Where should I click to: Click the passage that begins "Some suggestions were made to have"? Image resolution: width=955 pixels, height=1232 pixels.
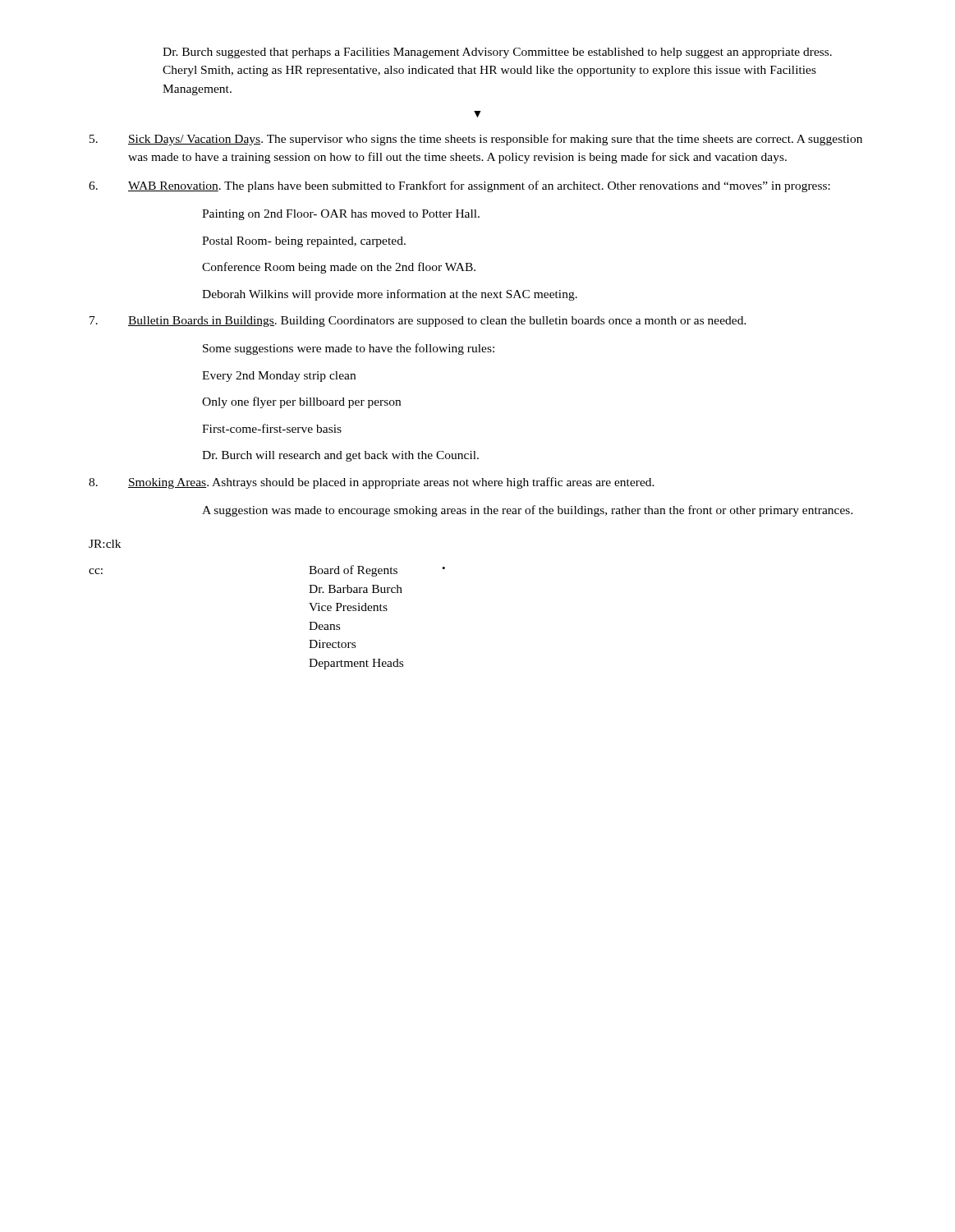click(349, 348)
